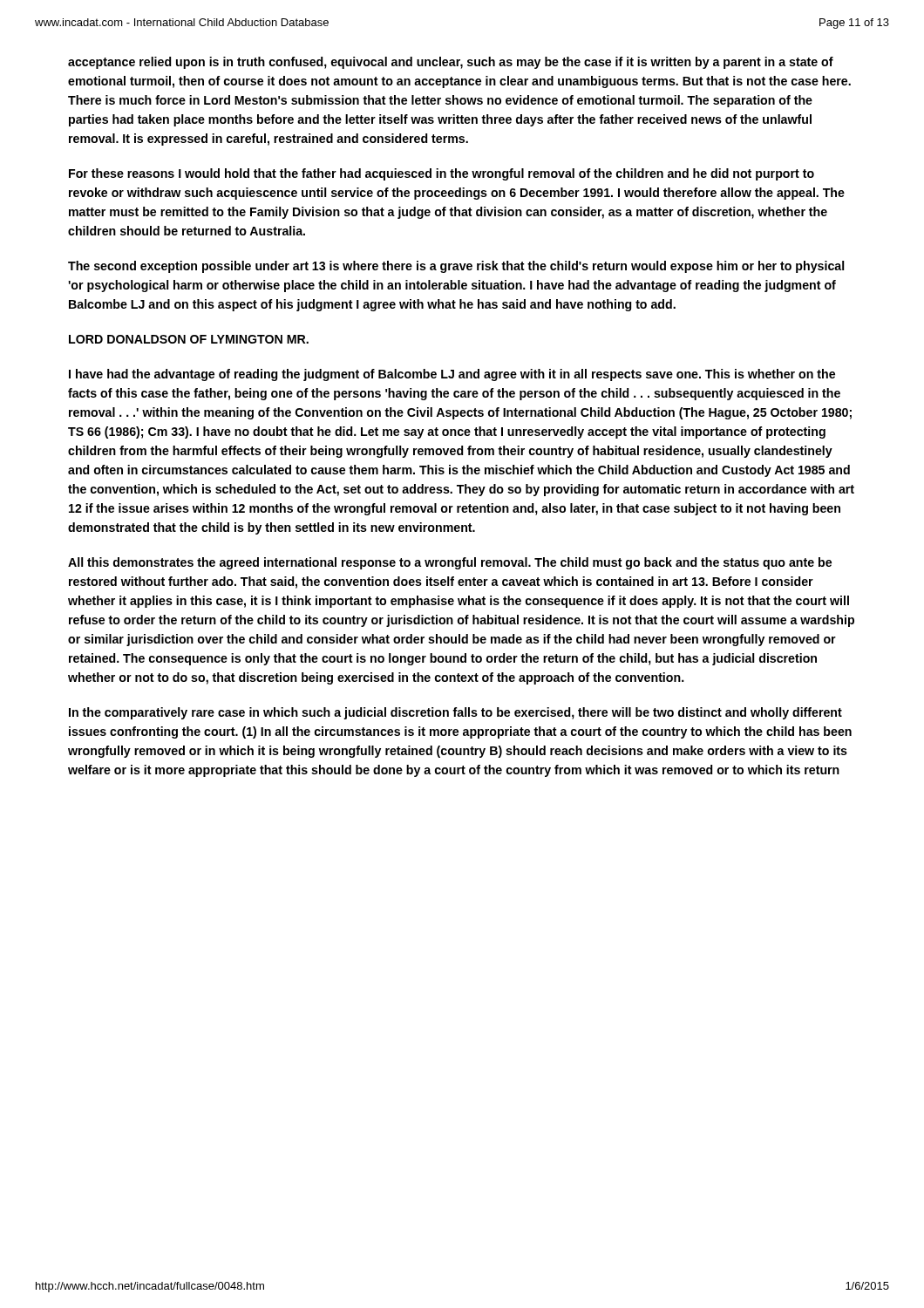This screenshot has width=924, height=1308.
Task: Find the block on this page that starts "I have had the advantage of reading"
Action: point(461,451)
